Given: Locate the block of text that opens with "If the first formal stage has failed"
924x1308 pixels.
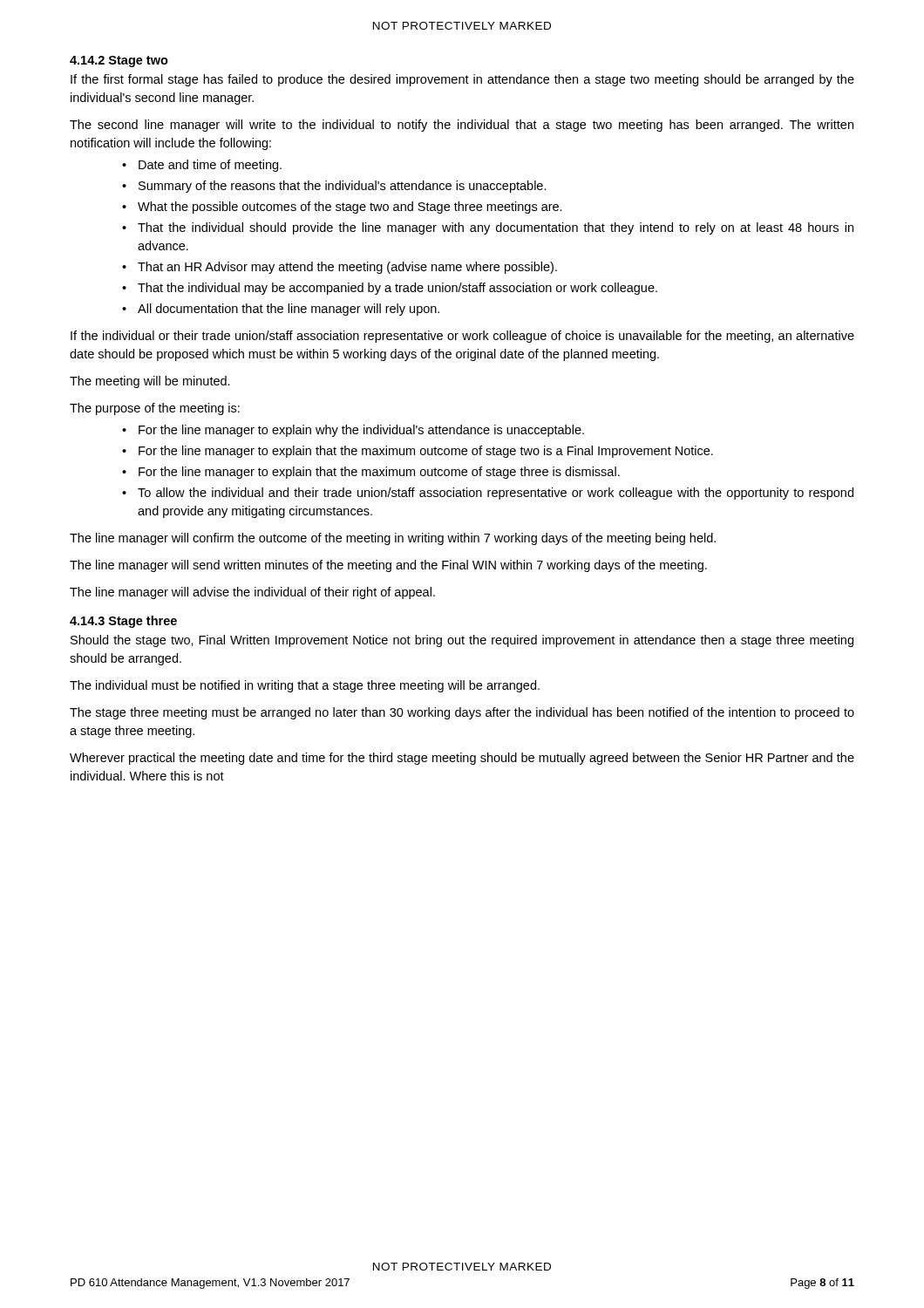Looking at the screenshot, I should point(462,88).
